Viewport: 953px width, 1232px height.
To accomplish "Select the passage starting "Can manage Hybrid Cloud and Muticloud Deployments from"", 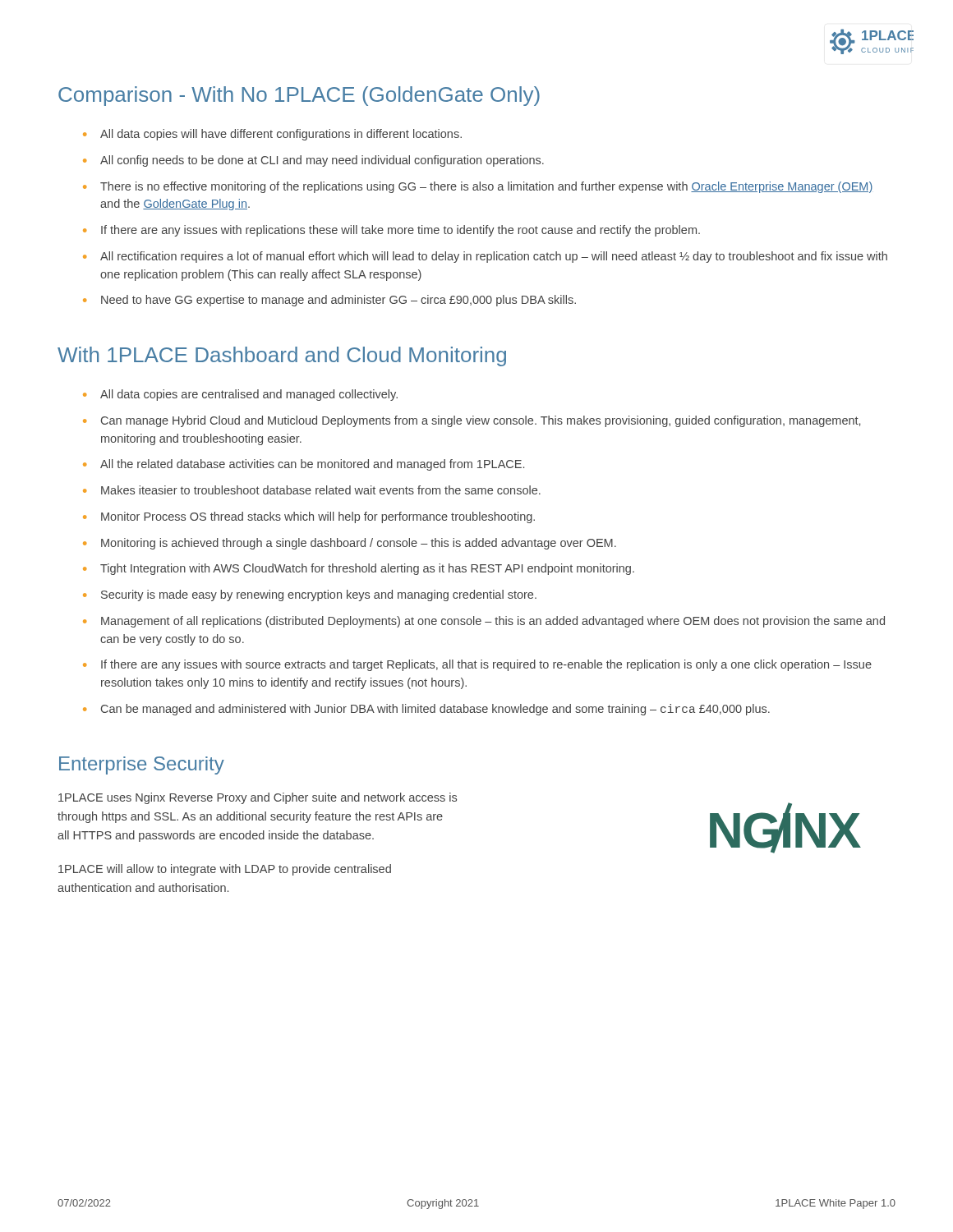I will pyautogui.click(x=481, y=429).
